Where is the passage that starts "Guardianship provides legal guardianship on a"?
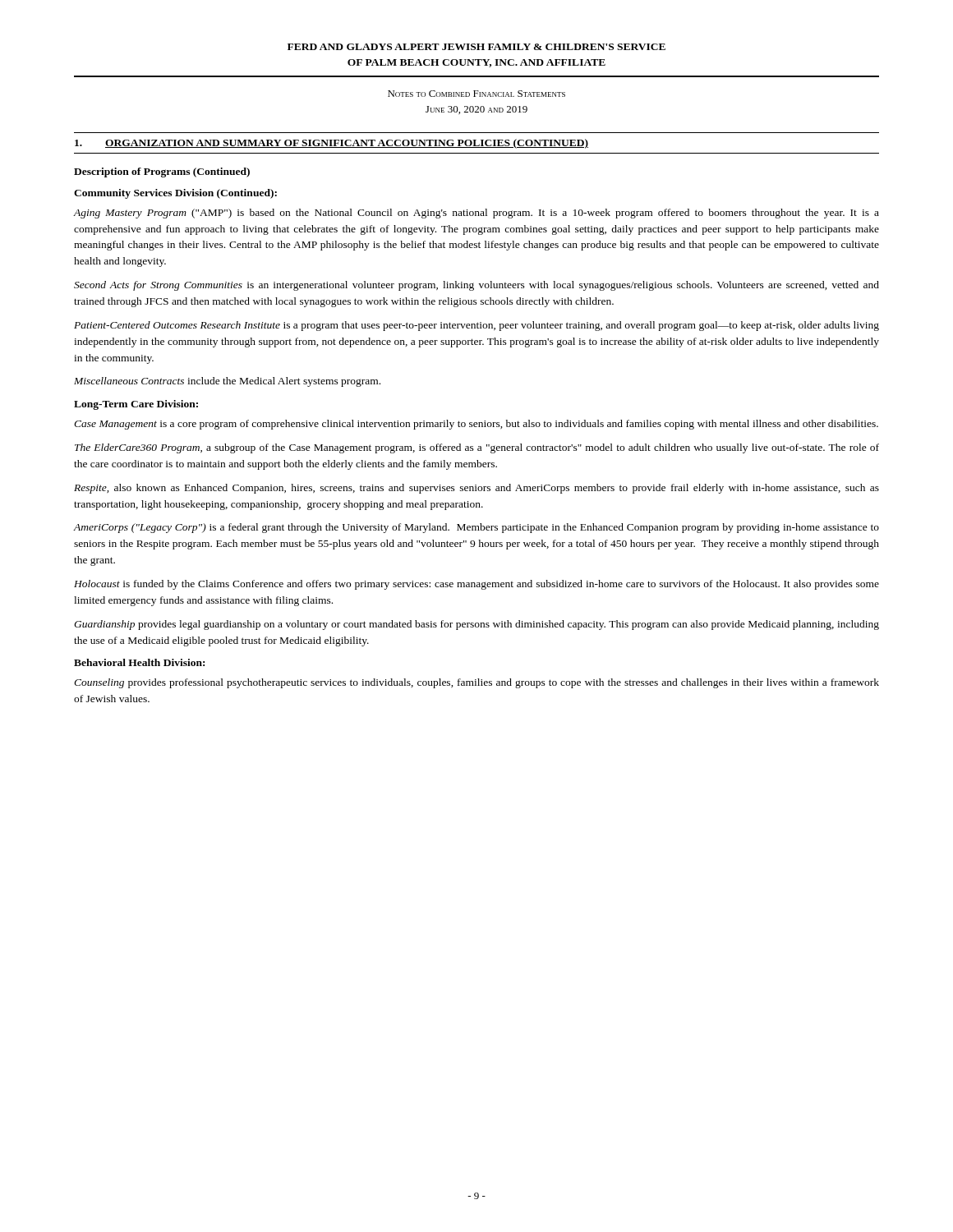Screen dimensions: 1232x953 click(476, 632)
